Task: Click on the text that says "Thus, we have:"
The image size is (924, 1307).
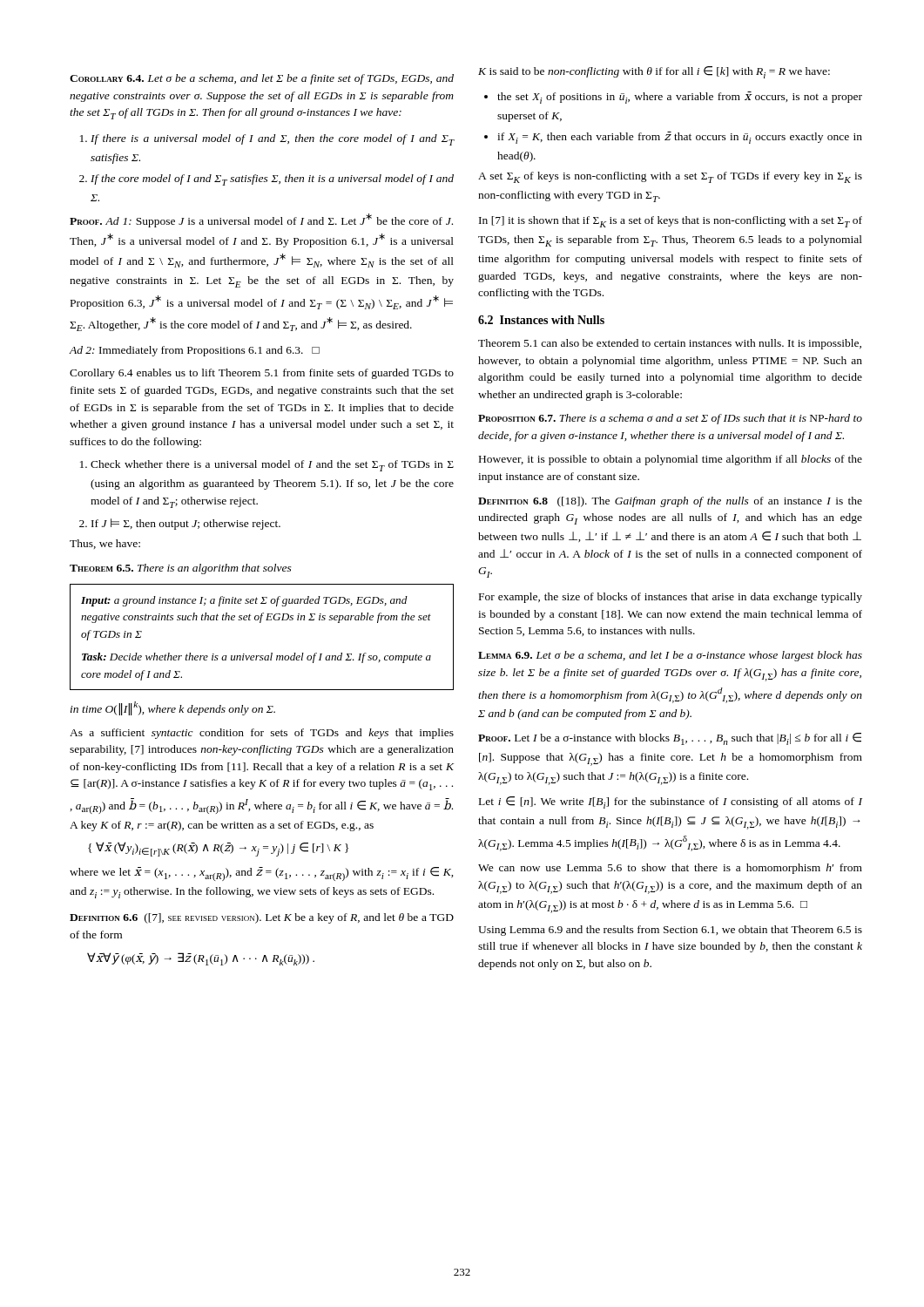Action: coord(105,544)
